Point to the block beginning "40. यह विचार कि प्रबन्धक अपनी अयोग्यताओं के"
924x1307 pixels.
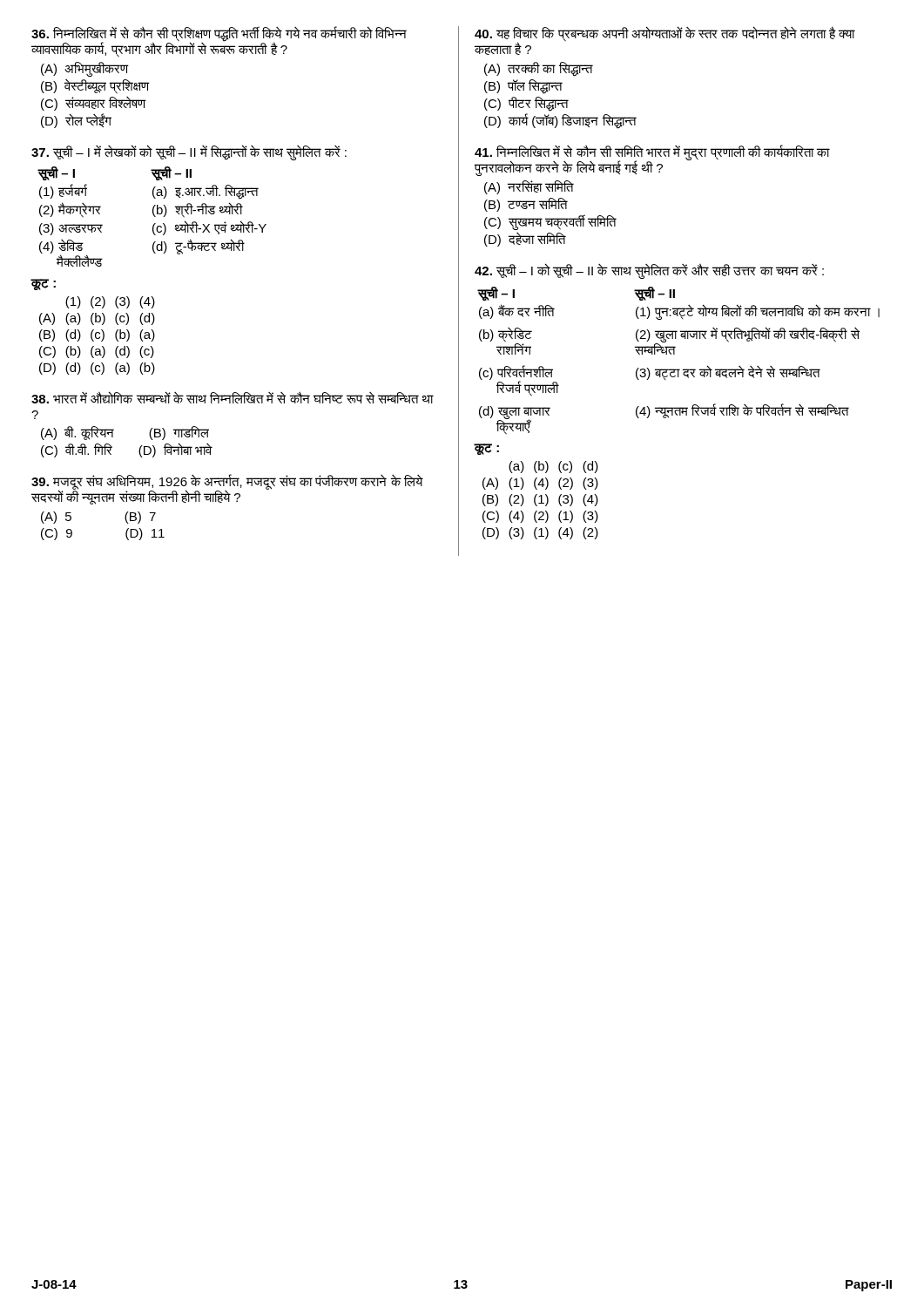pyautogui.click(x=665, y=41)
